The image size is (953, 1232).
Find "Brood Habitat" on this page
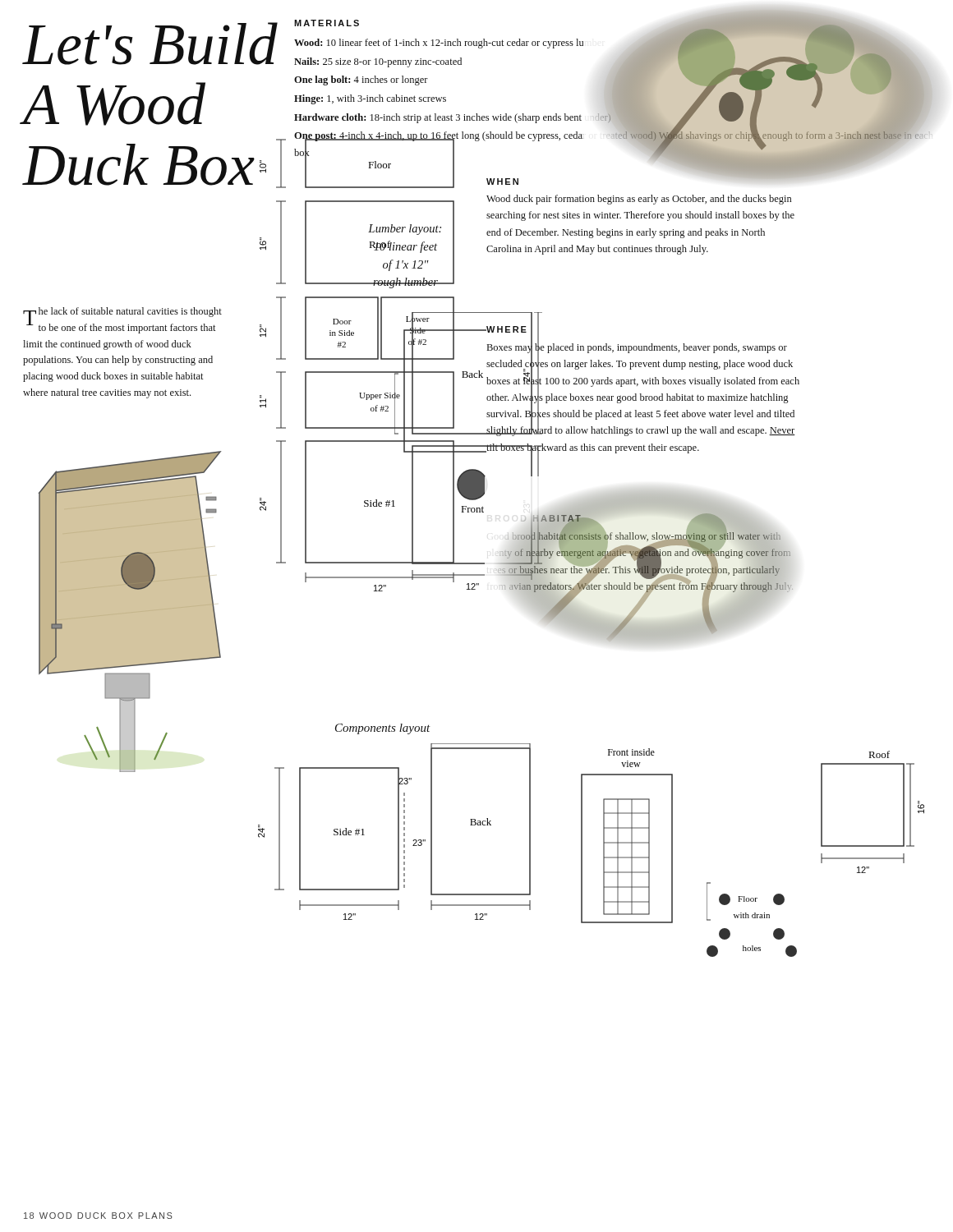pyautogui.click(x=534, y=518)
